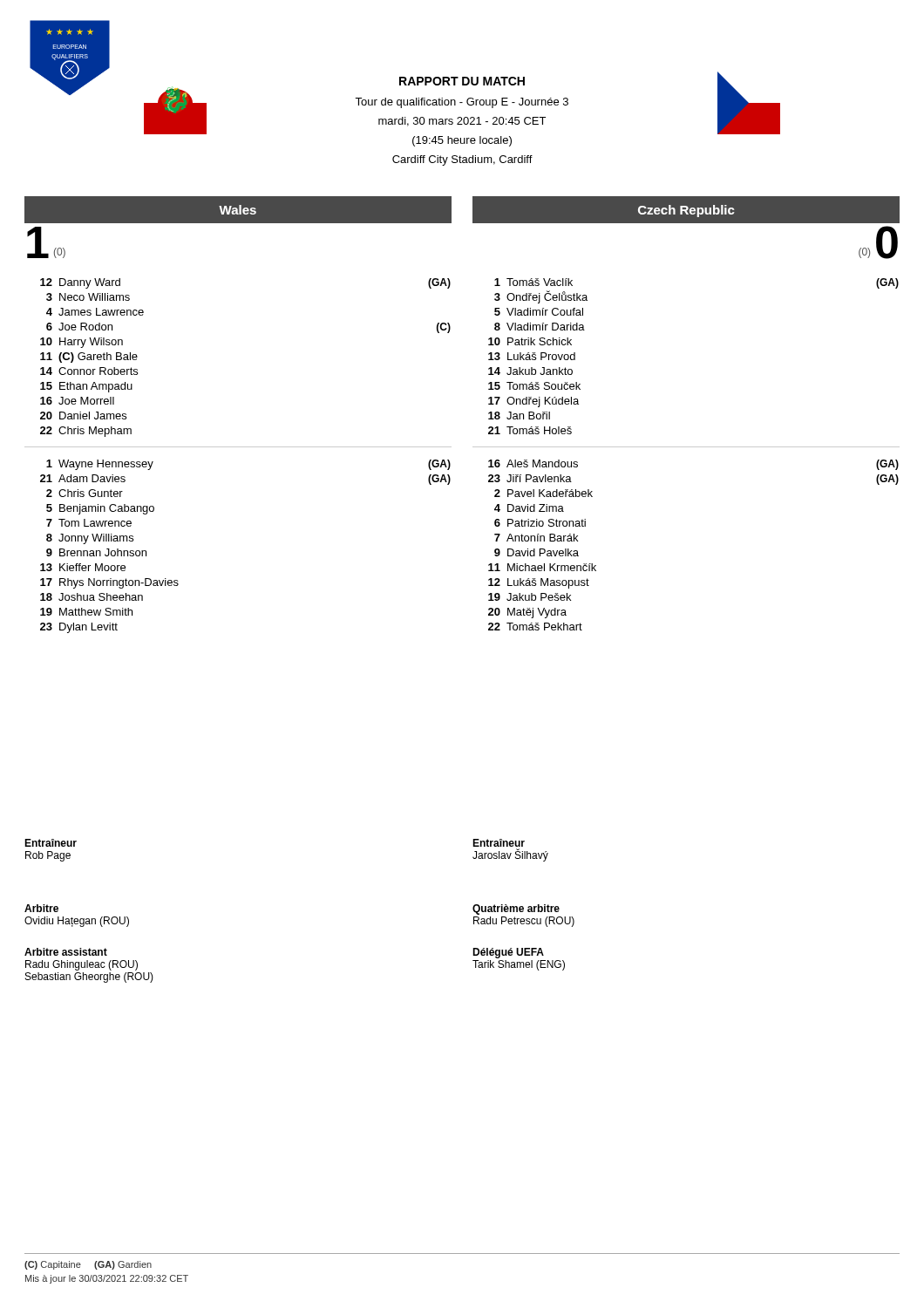Click the title that begins "RAPPORT DU MATCH Tour de"

tap(462, 120)
